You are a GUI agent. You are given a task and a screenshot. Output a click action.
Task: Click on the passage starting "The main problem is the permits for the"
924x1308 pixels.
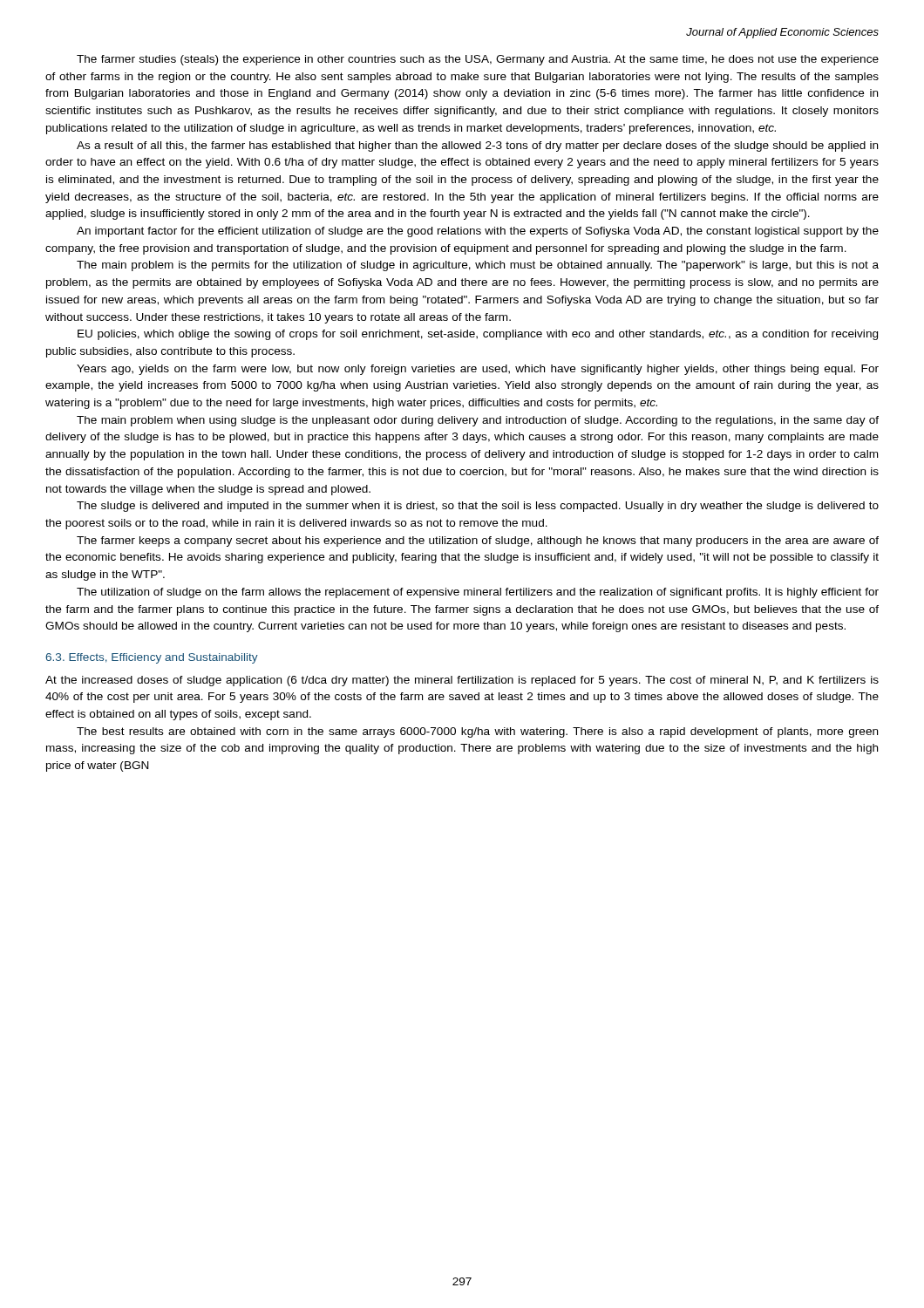point(462,291)
